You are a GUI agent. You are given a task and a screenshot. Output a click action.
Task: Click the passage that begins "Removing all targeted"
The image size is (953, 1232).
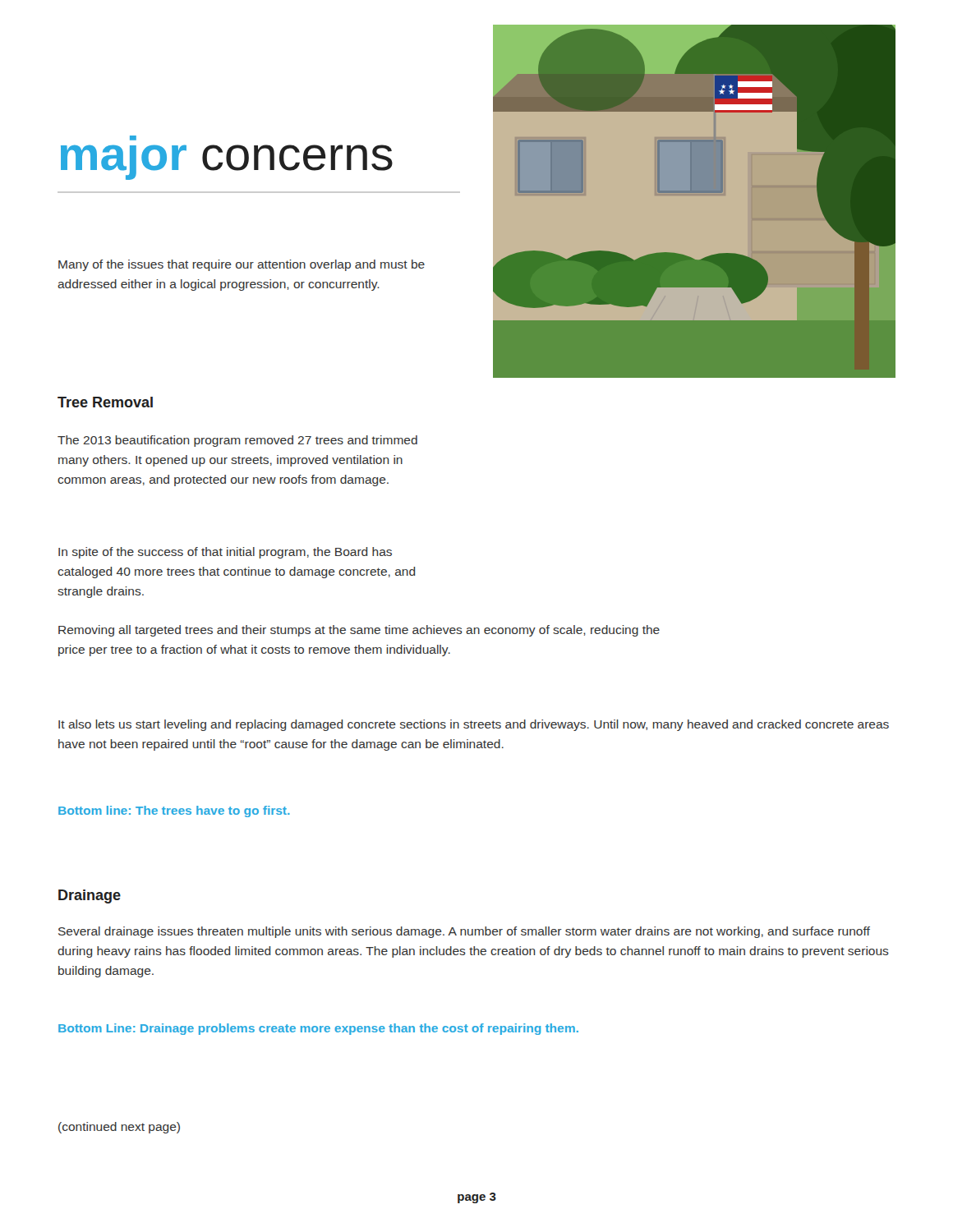(x=359, y=639)
